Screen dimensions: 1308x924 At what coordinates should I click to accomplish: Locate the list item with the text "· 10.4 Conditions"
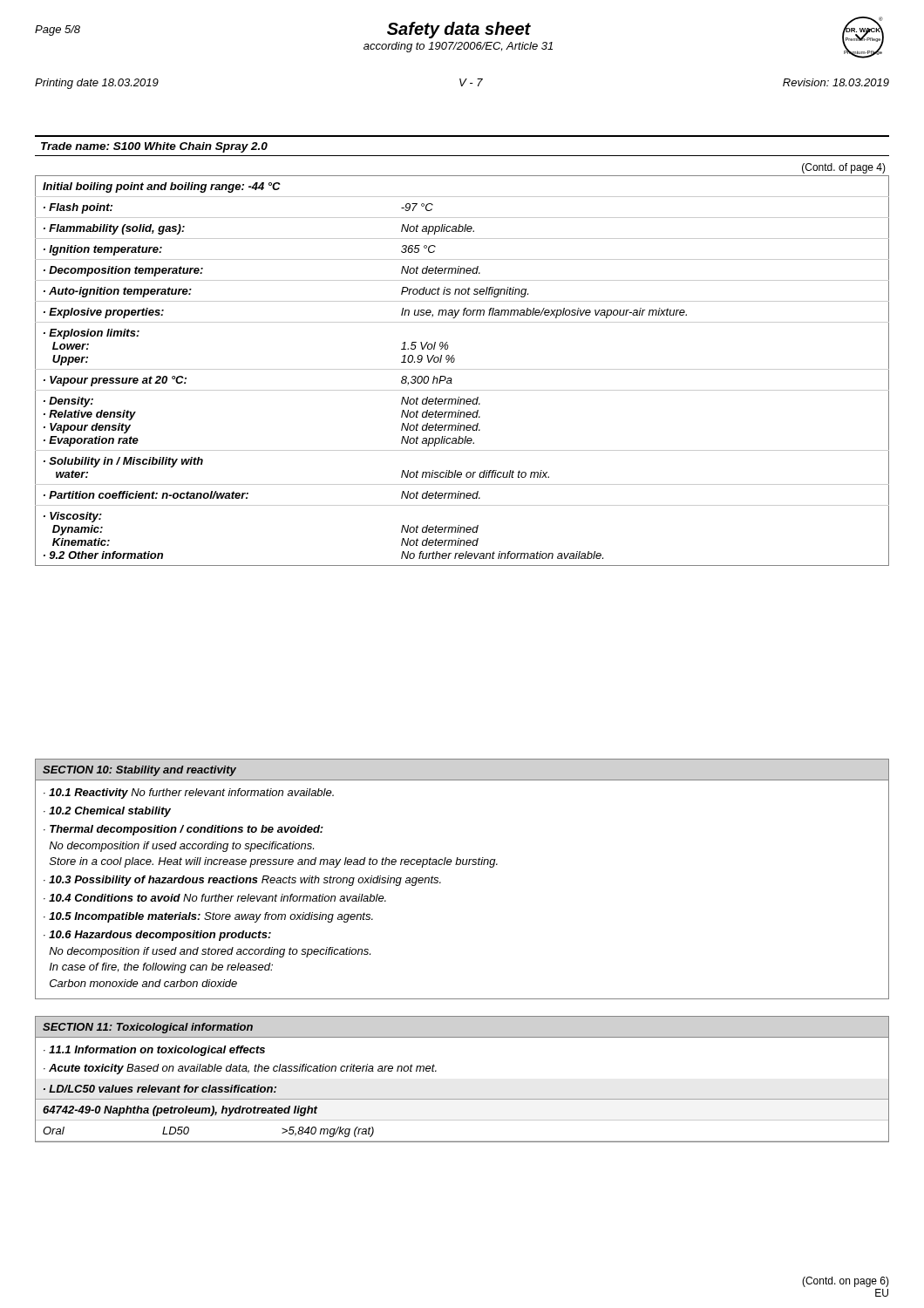coord(215,898)
